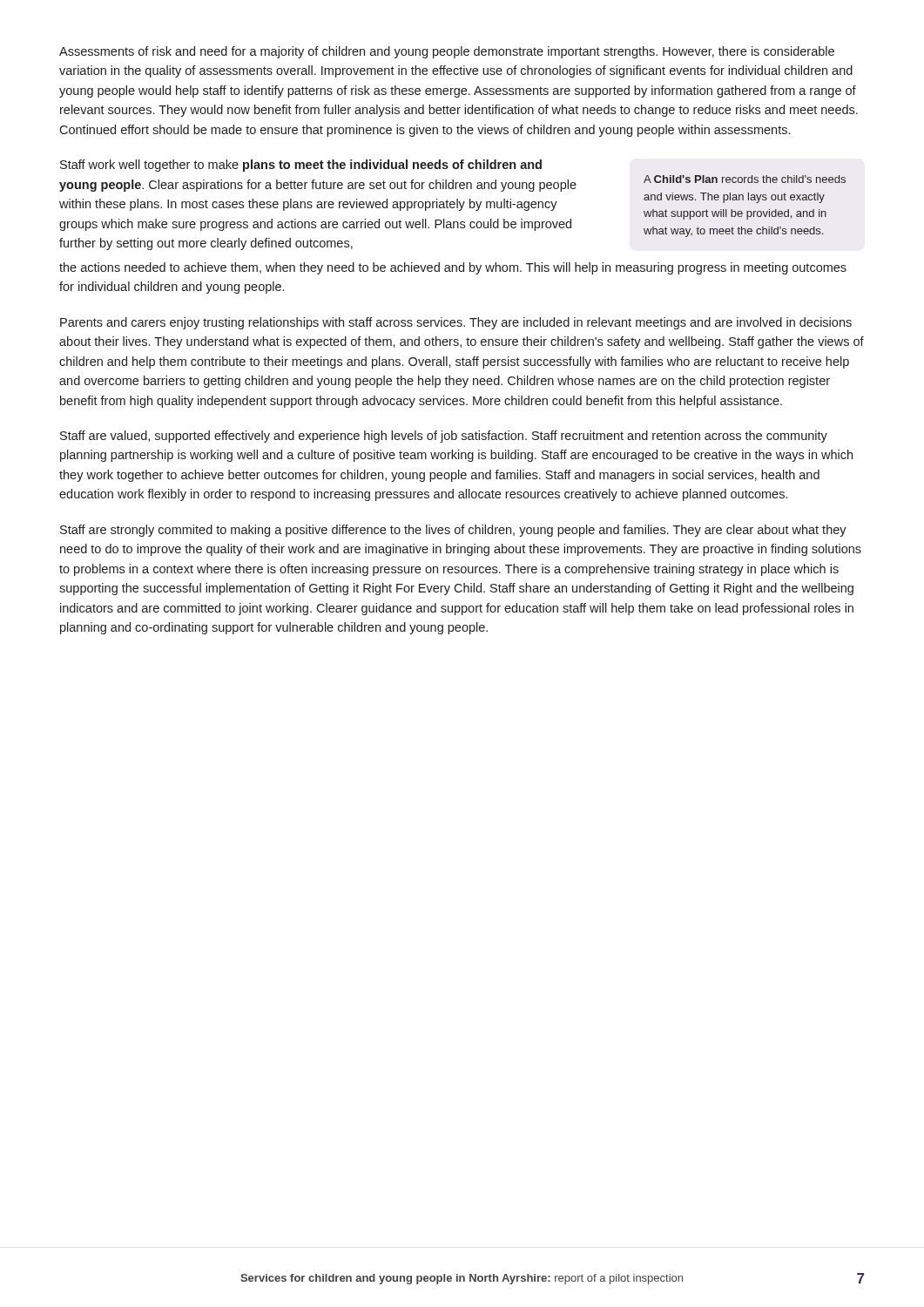Screen dimensions: 1307x924
Task: Select the text block that says "Staff work well together to"
Action: tap(462, 204)
